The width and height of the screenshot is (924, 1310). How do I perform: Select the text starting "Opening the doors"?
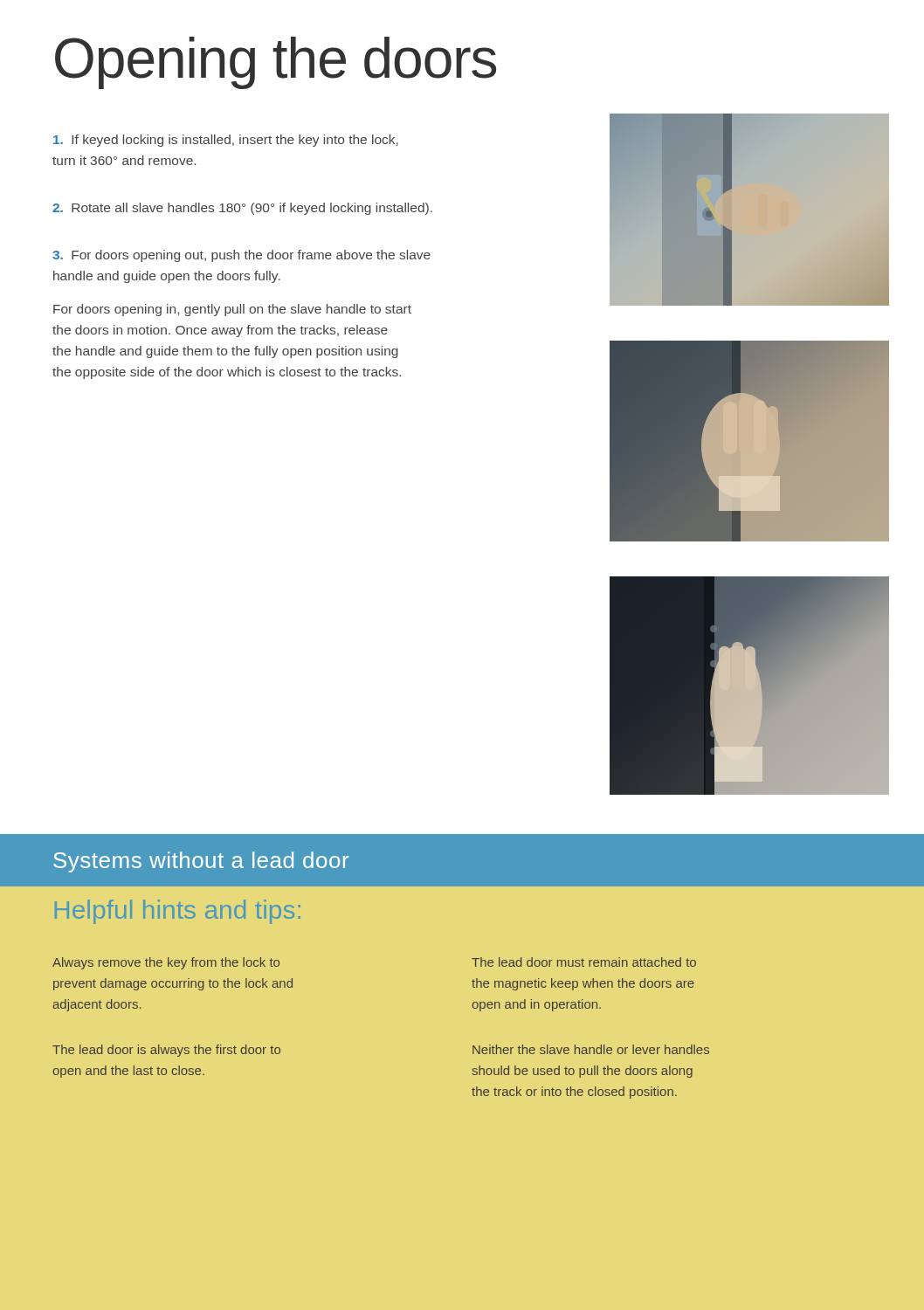pyautogui.click(x=275, y=59)
